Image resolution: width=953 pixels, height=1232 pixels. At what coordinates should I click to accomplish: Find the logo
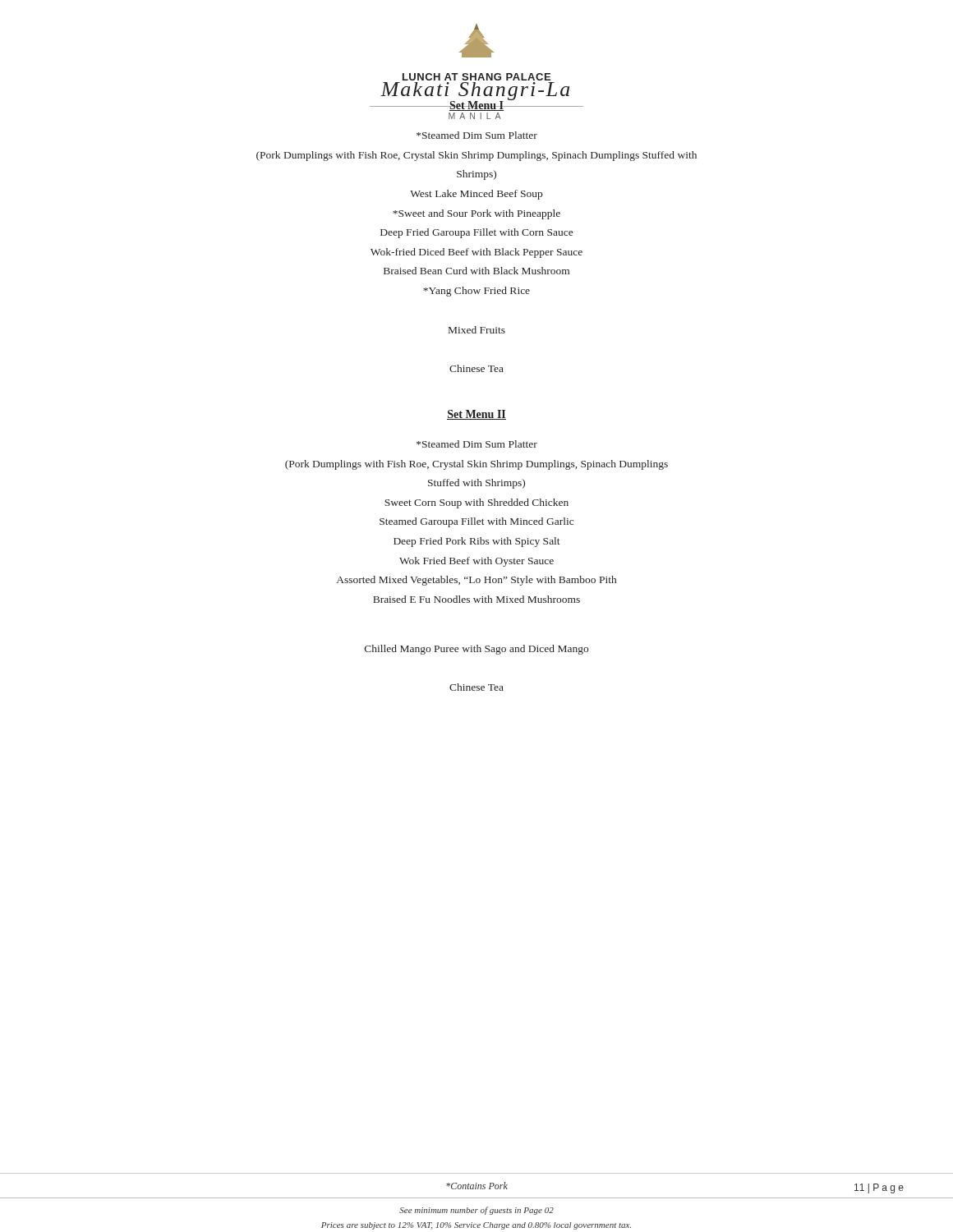tap(476, 72)
